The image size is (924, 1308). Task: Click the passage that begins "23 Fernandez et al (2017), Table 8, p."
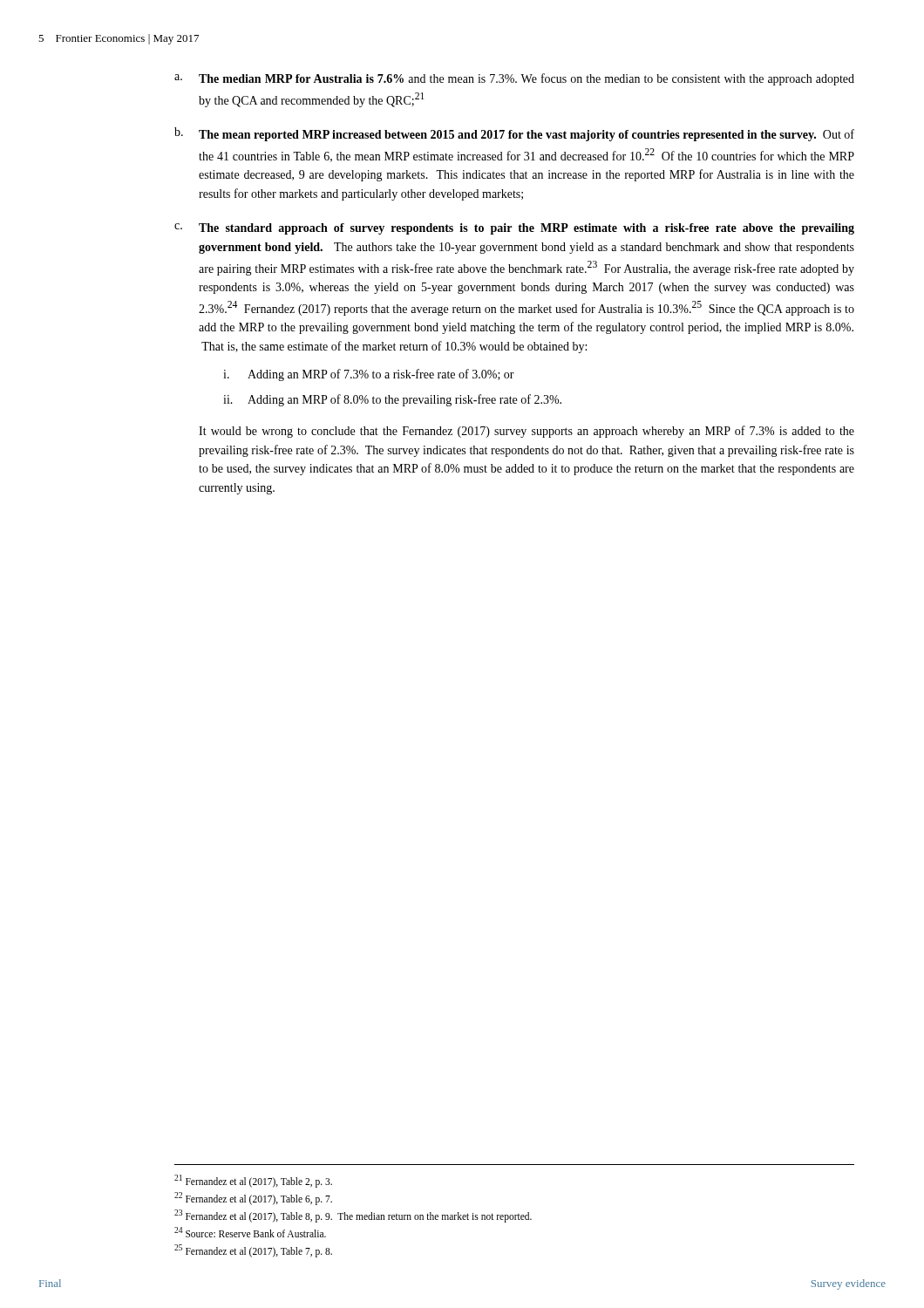[353, 1214]
